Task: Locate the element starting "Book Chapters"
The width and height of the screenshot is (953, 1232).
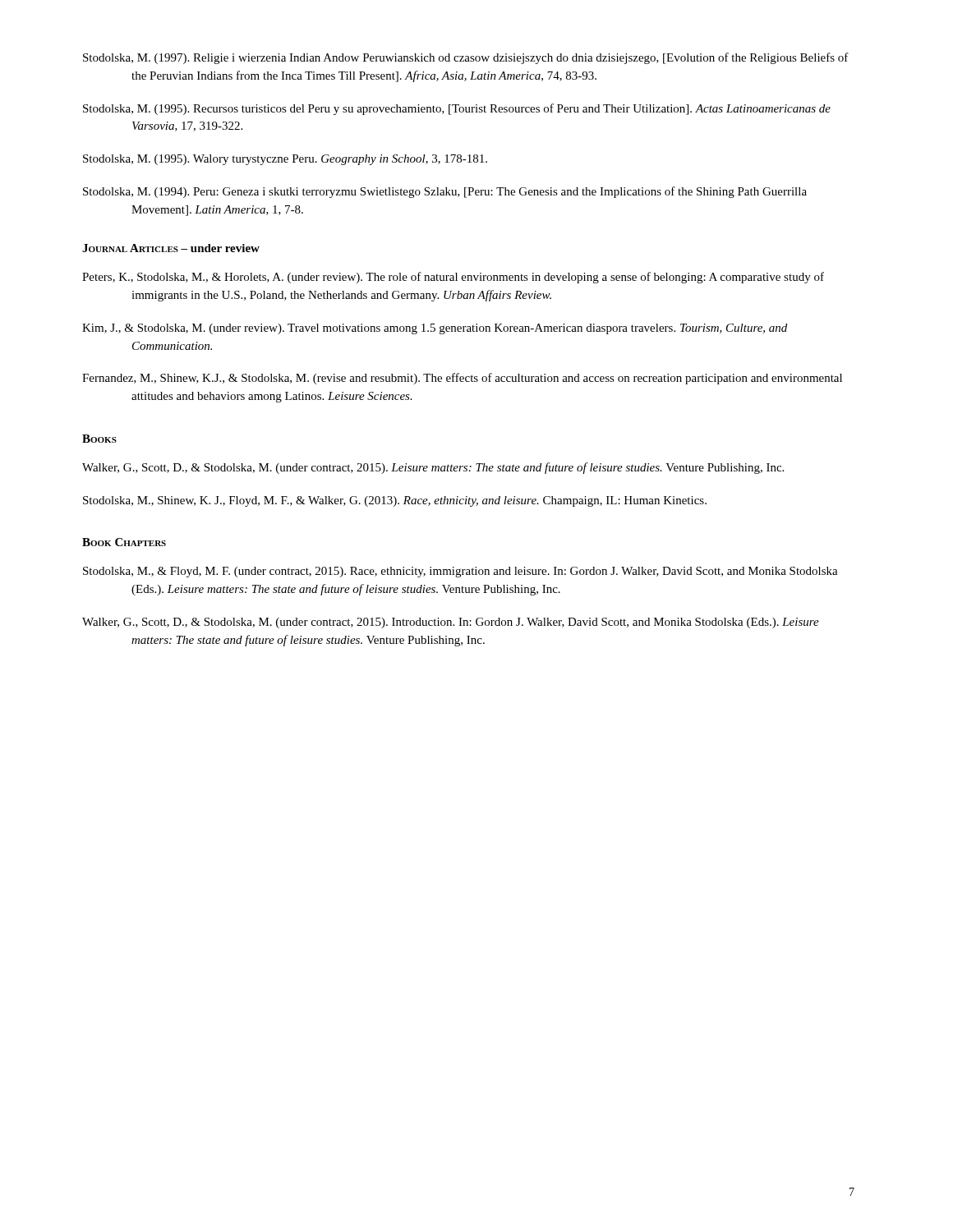Action: coord(124,542)
